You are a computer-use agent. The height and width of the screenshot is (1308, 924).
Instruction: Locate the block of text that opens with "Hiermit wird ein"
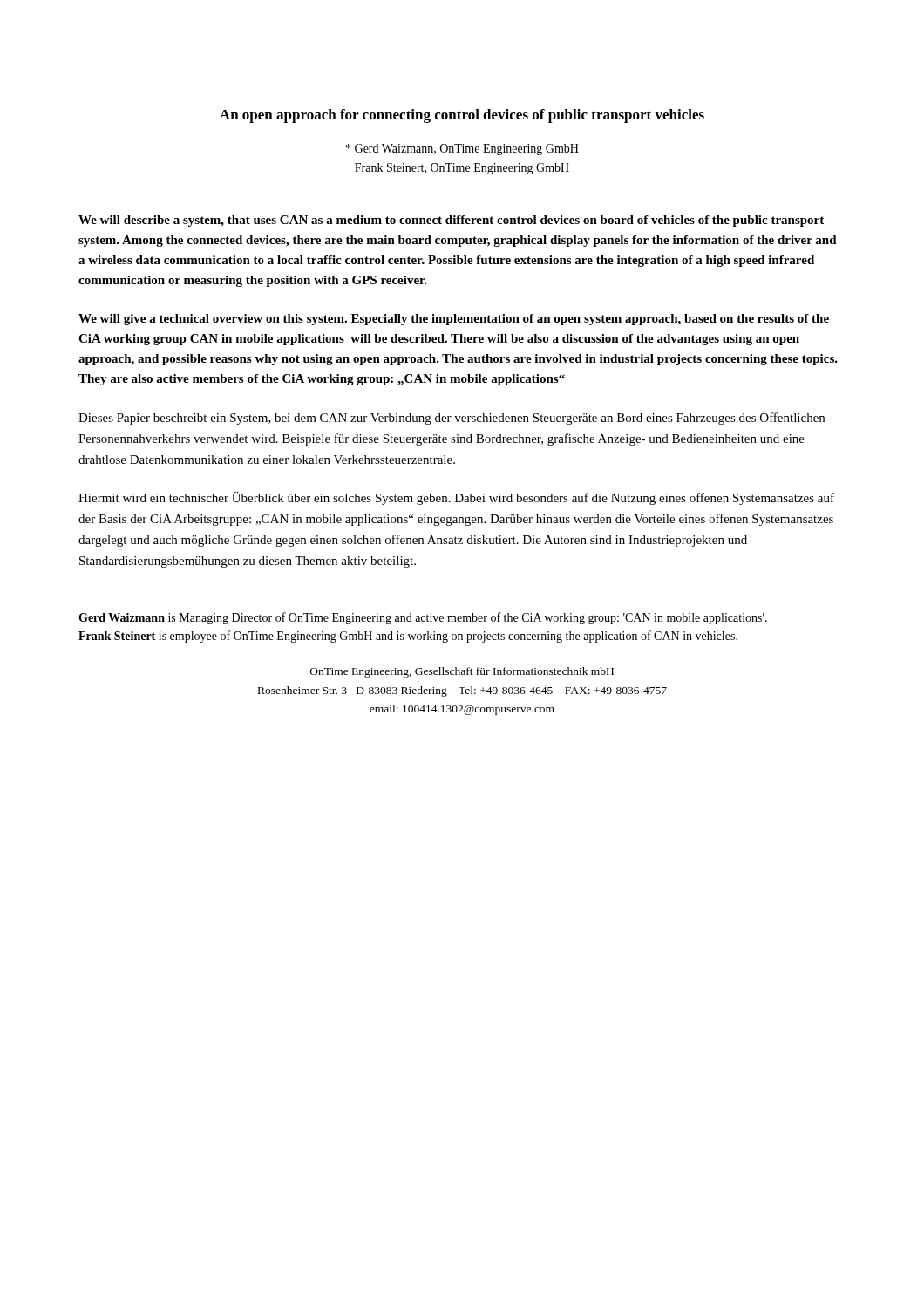[x=456, y=529]
